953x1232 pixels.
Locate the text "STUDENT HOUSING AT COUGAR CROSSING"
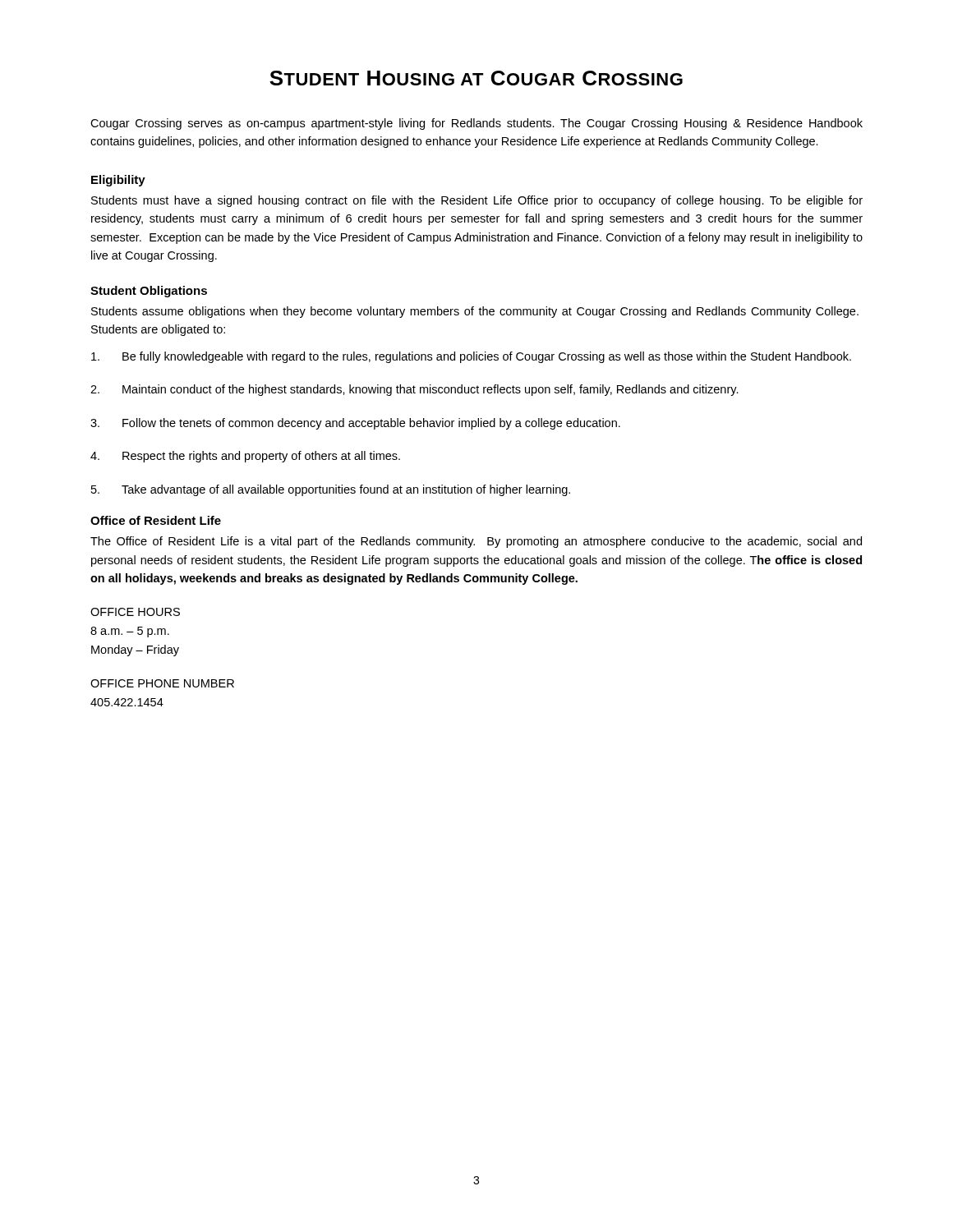(x=476, y=78)
